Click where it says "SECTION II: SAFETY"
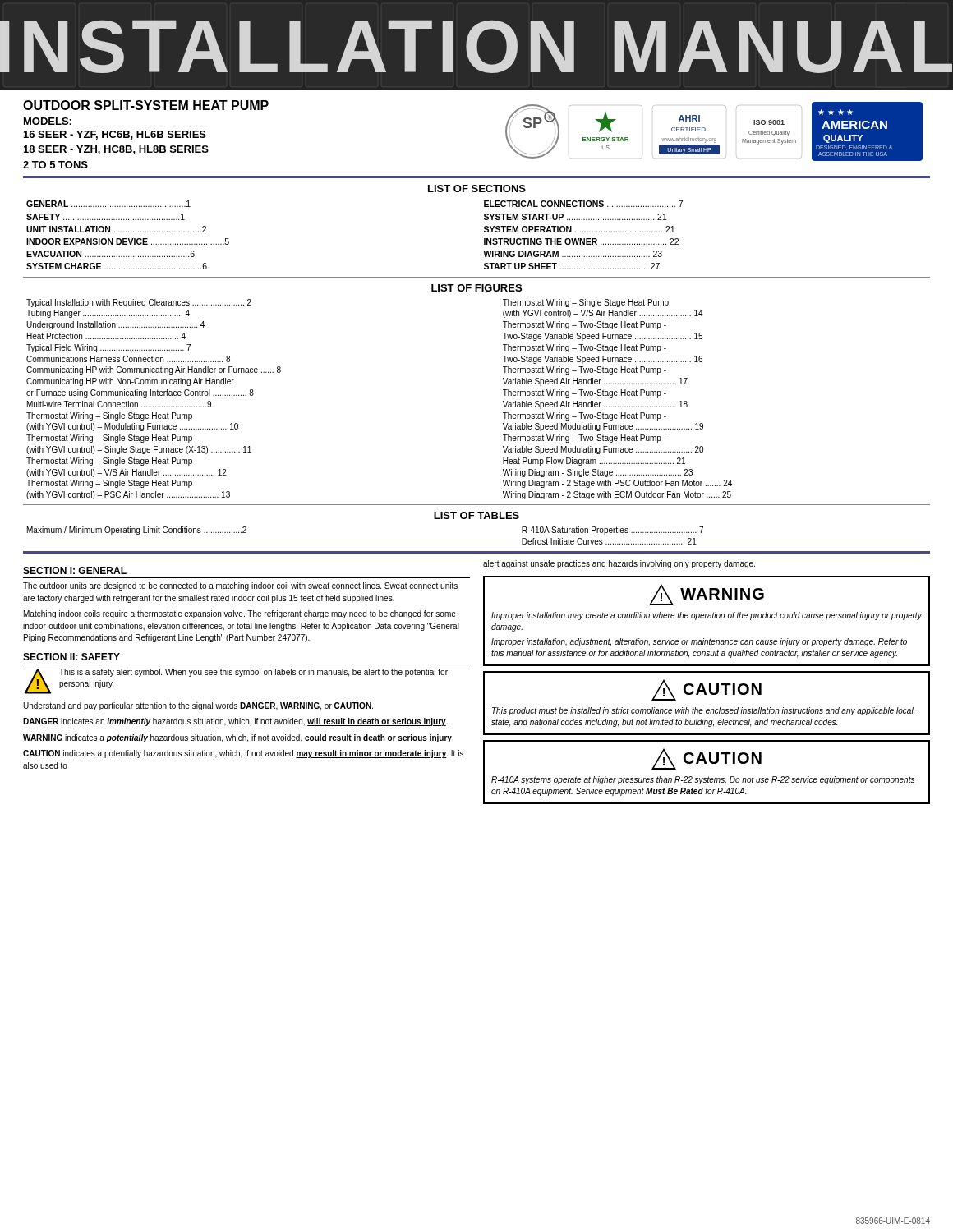This screenshot has width=953, height=1232. pos(71,657)
